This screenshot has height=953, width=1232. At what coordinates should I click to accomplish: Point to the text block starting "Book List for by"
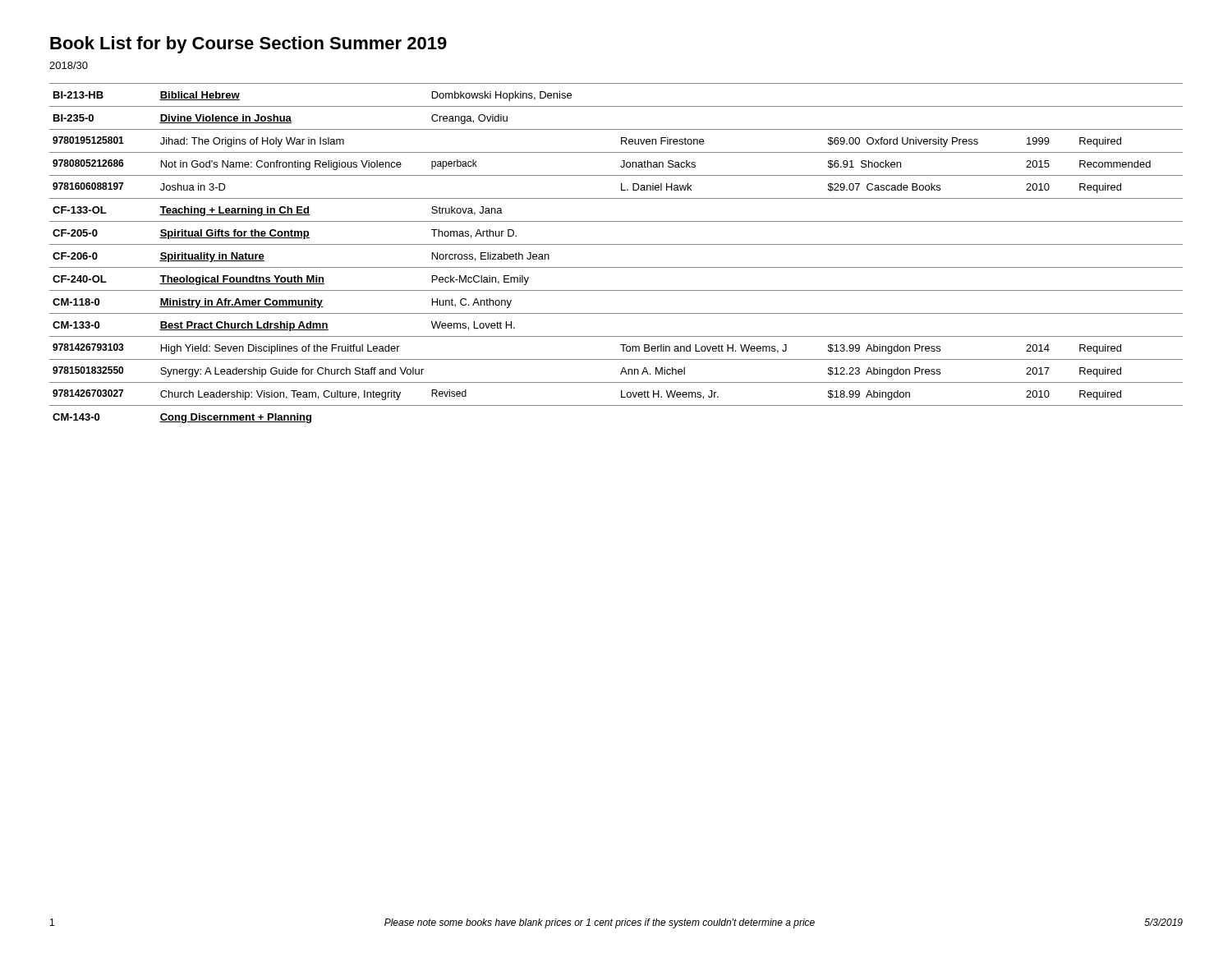pos(248,43)
